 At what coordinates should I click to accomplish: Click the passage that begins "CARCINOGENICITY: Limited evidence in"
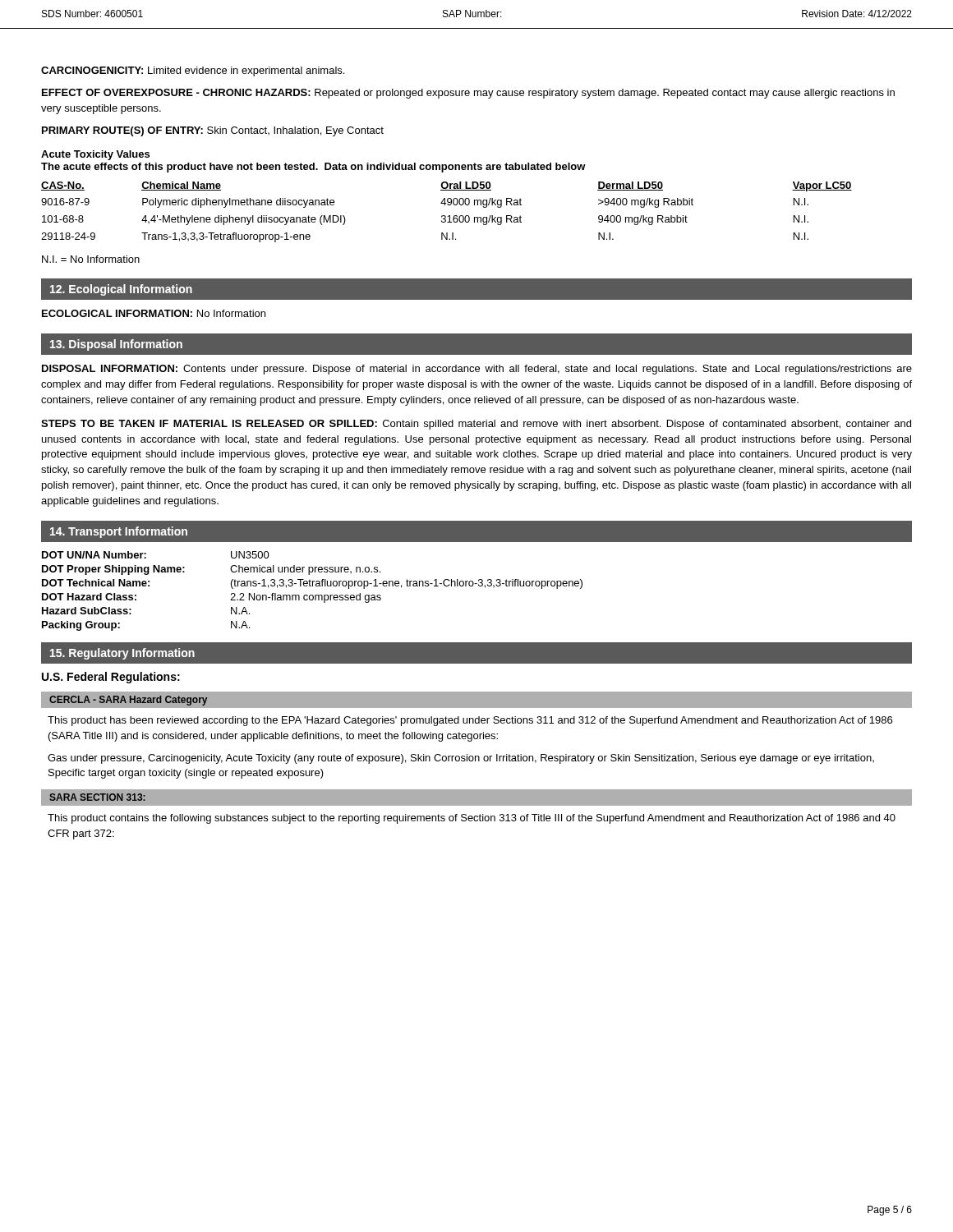(193, 70)
